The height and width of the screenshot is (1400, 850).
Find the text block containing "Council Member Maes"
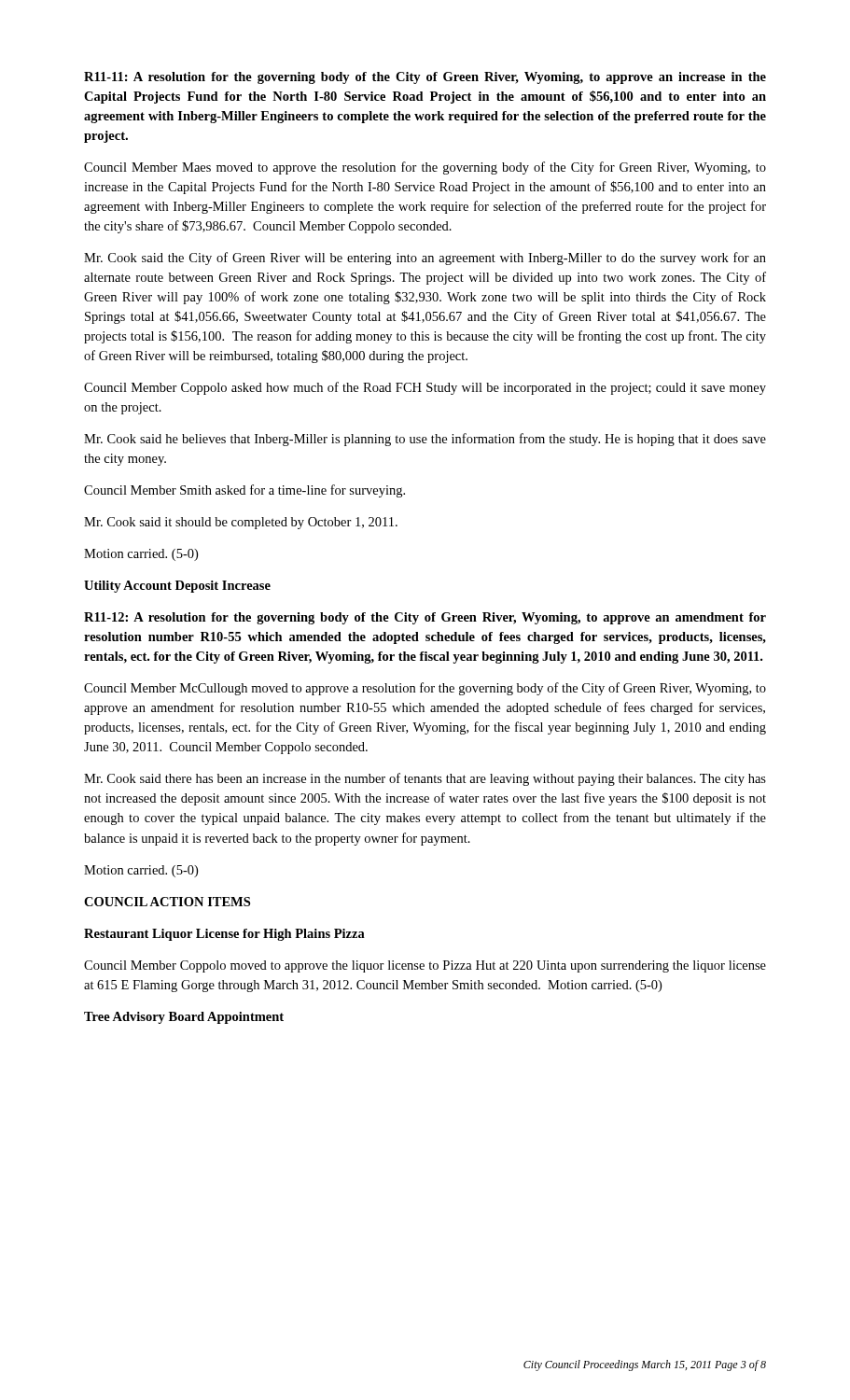coord(425,196)
